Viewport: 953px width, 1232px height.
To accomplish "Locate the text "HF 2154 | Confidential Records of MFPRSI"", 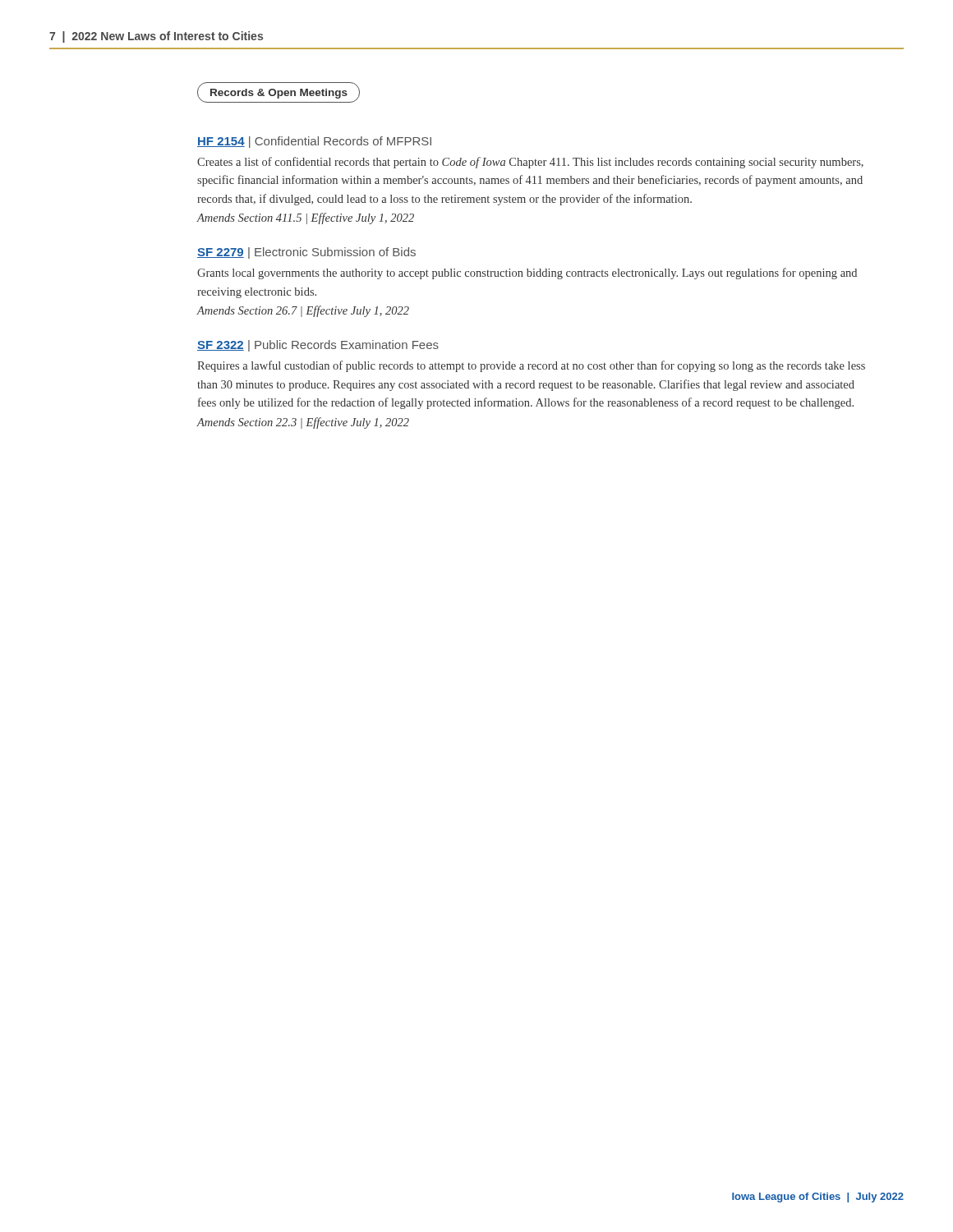I will (x=315, y=141).
